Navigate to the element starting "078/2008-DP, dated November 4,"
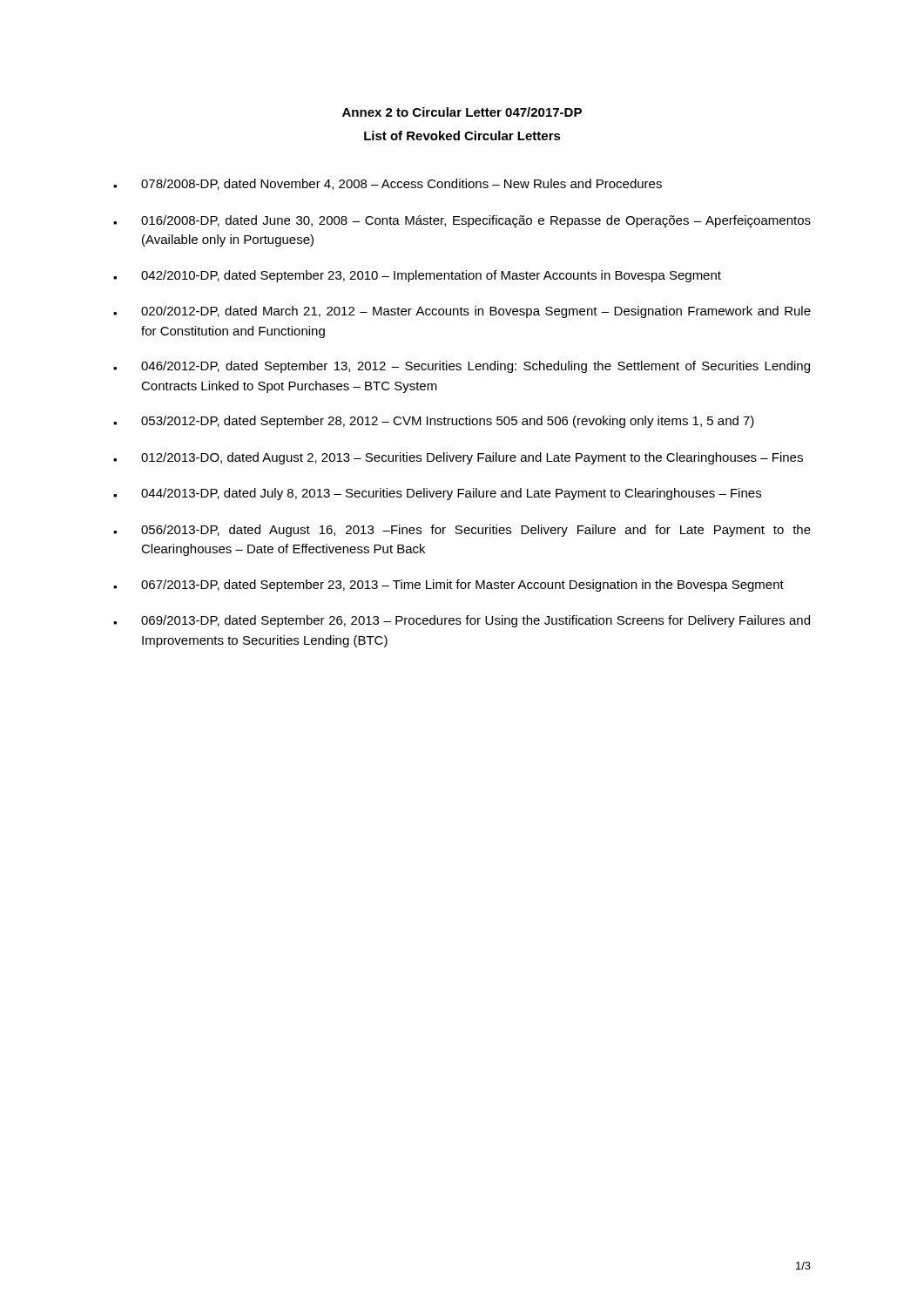 (x=462, y=184)
